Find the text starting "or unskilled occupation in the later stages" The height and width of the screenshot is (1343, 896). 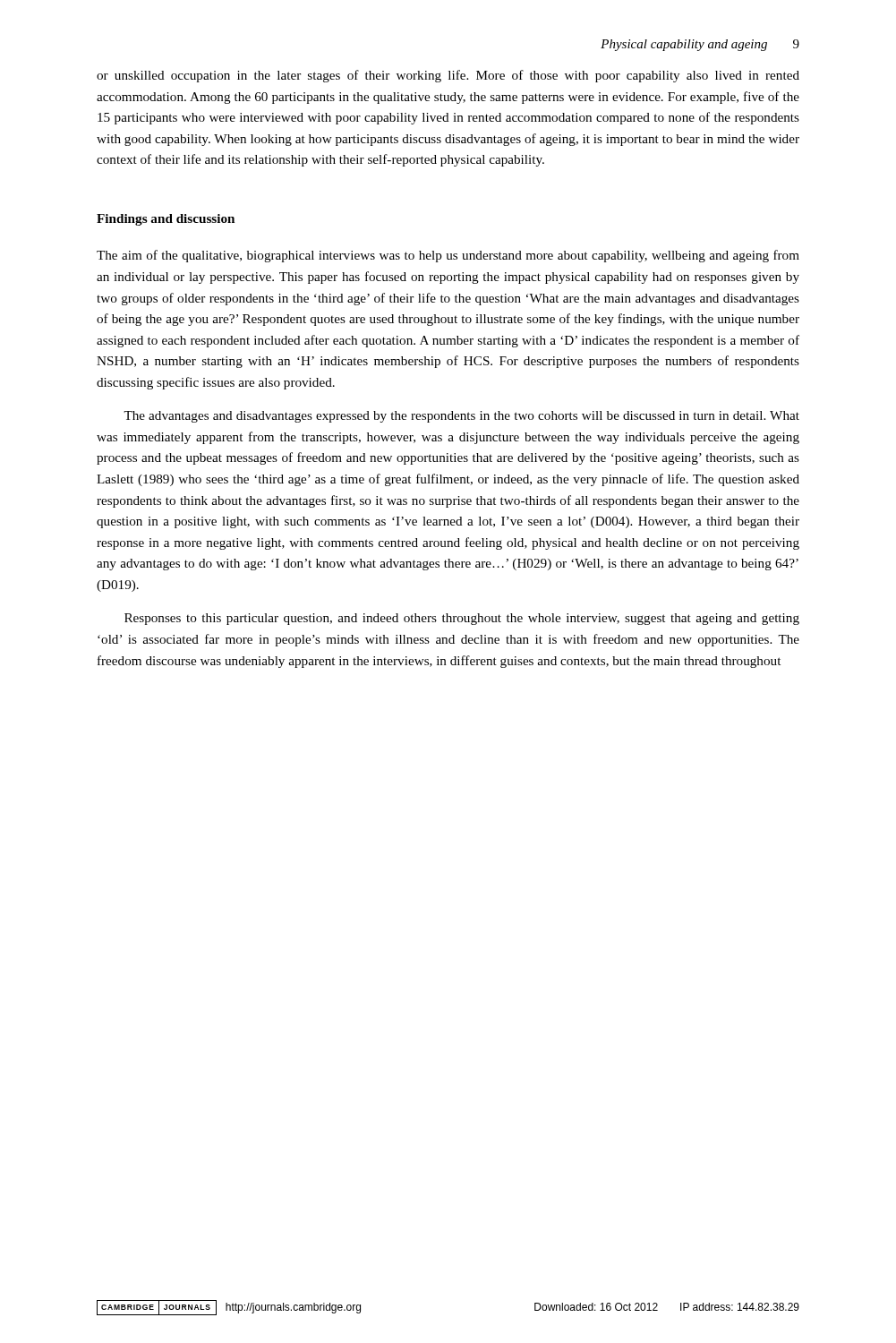pyautogui.click(x=448, y=117)
